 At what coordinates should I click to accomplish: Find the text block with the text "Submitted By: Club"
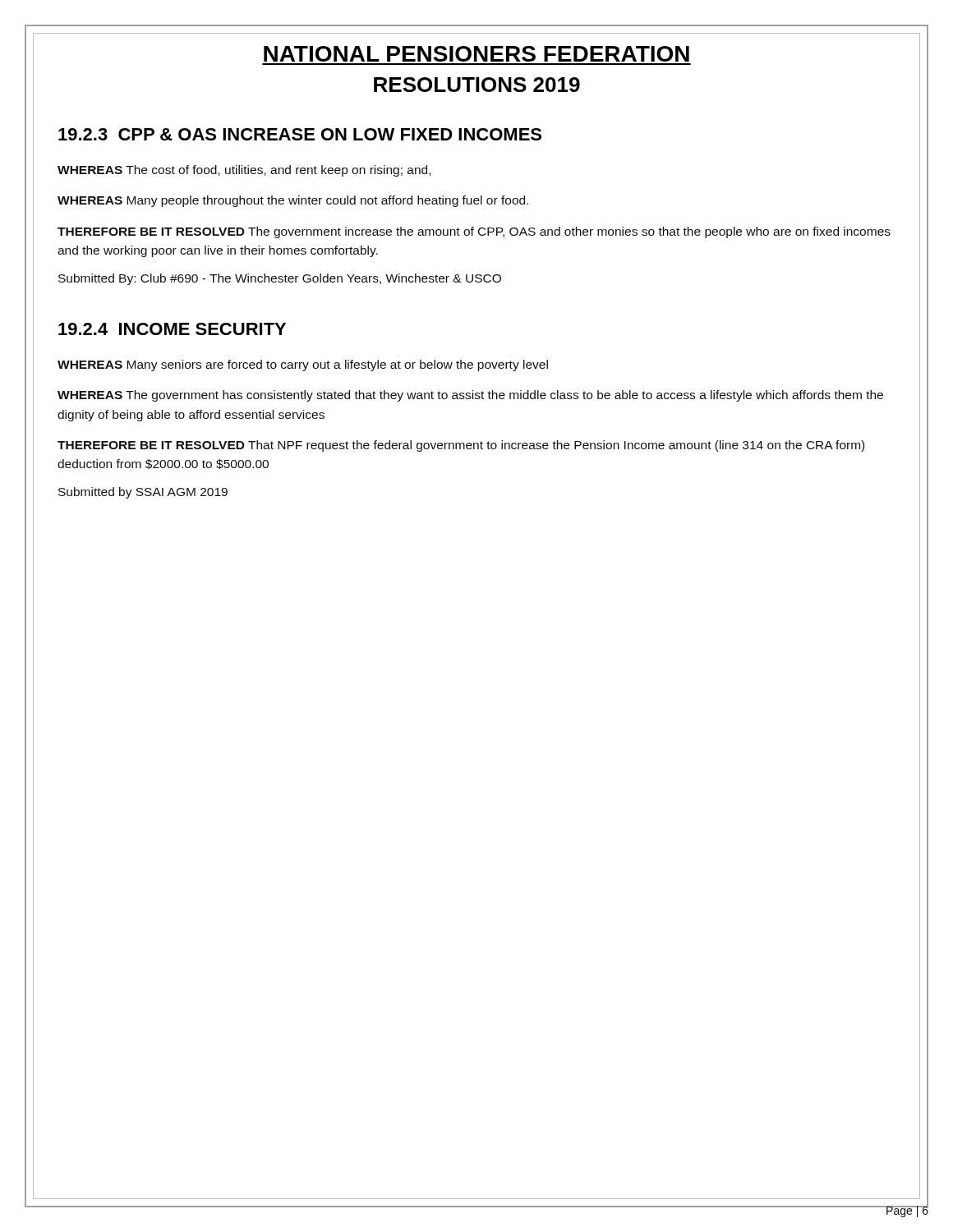(280, 278)
